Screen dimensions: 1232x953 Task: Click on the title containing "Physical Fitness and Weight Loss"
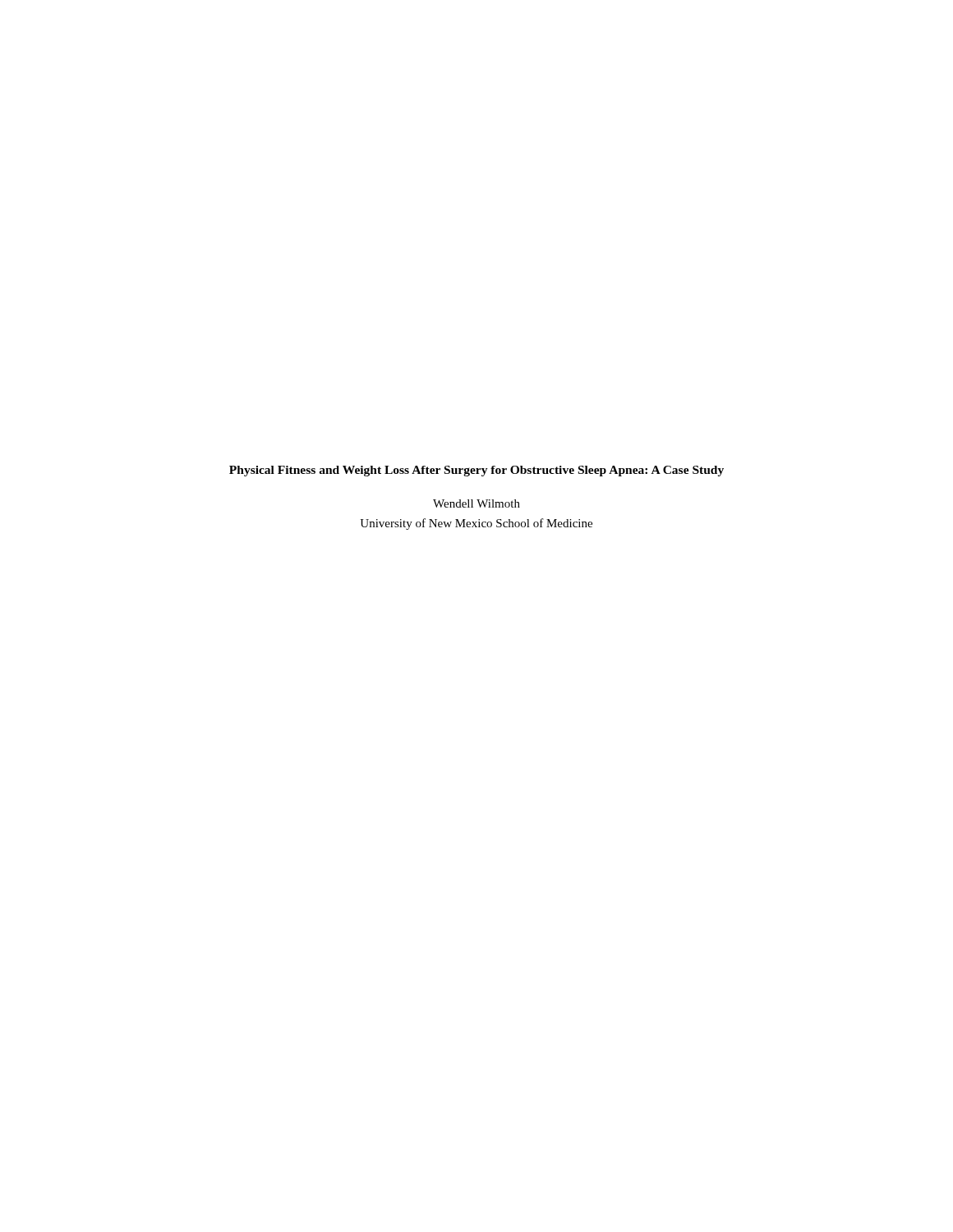coord(476,469)
